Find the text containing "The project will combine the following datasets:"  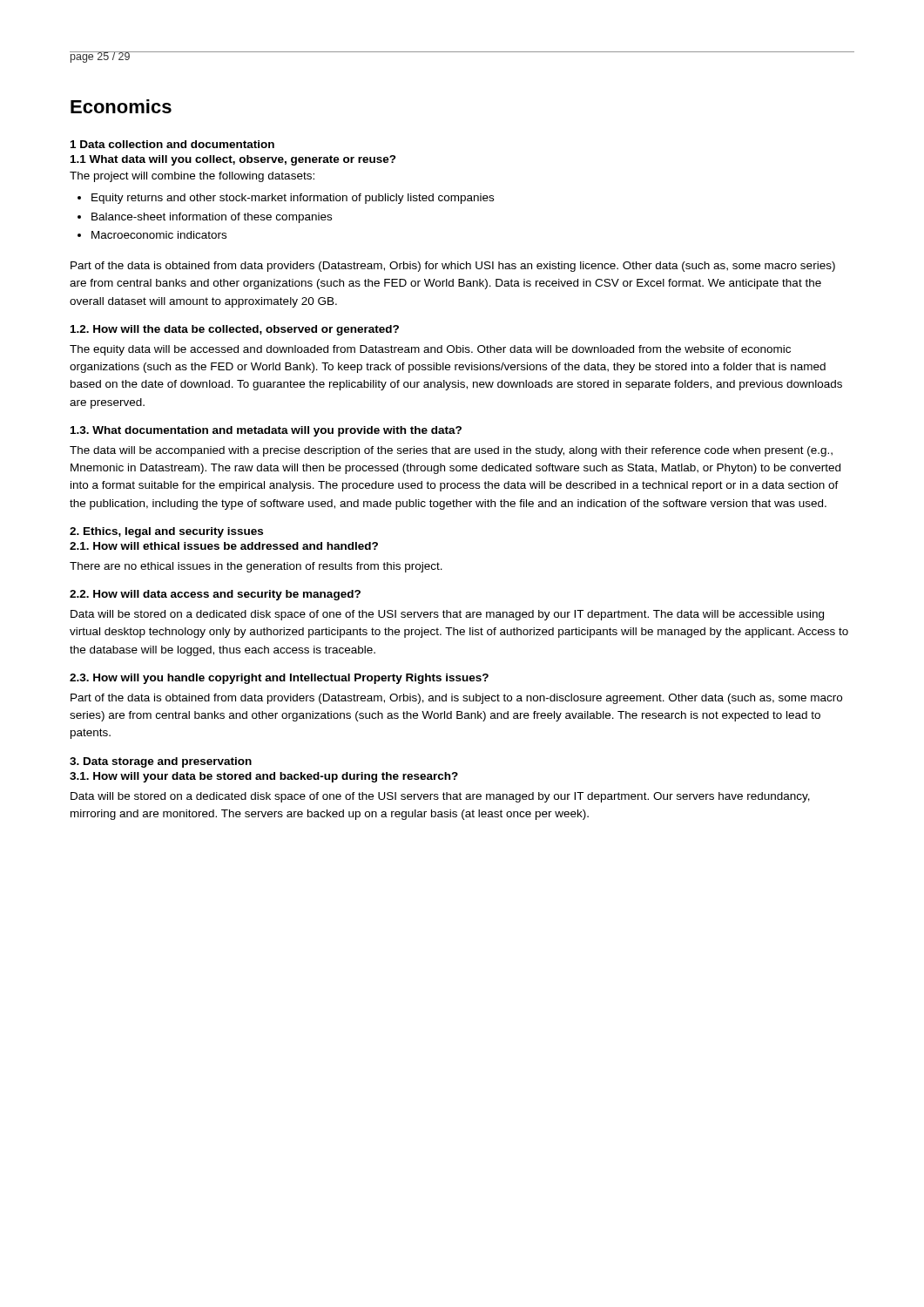click(193, 176)
